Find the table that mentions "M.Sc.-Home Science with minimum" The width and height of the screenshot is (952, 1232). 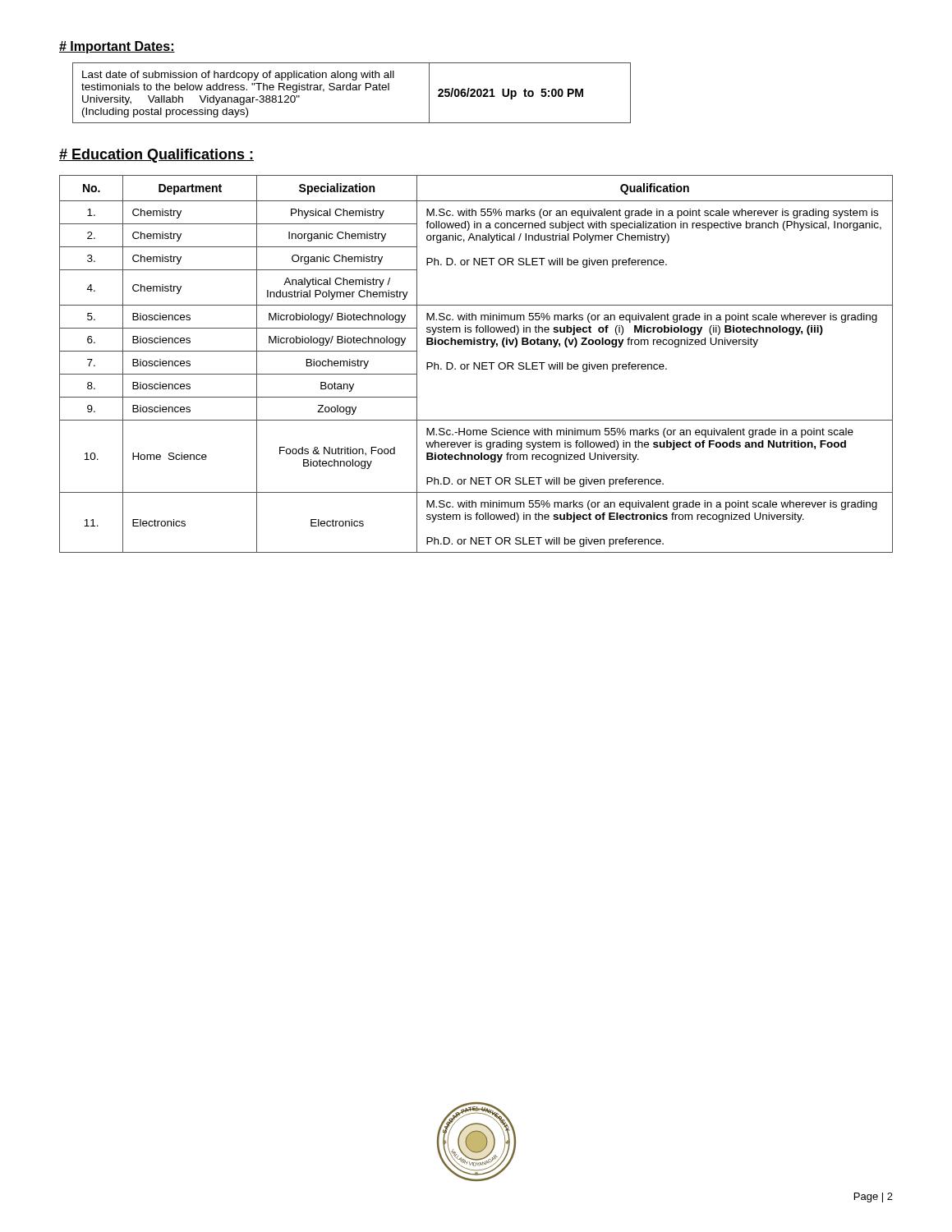[476, 364]
